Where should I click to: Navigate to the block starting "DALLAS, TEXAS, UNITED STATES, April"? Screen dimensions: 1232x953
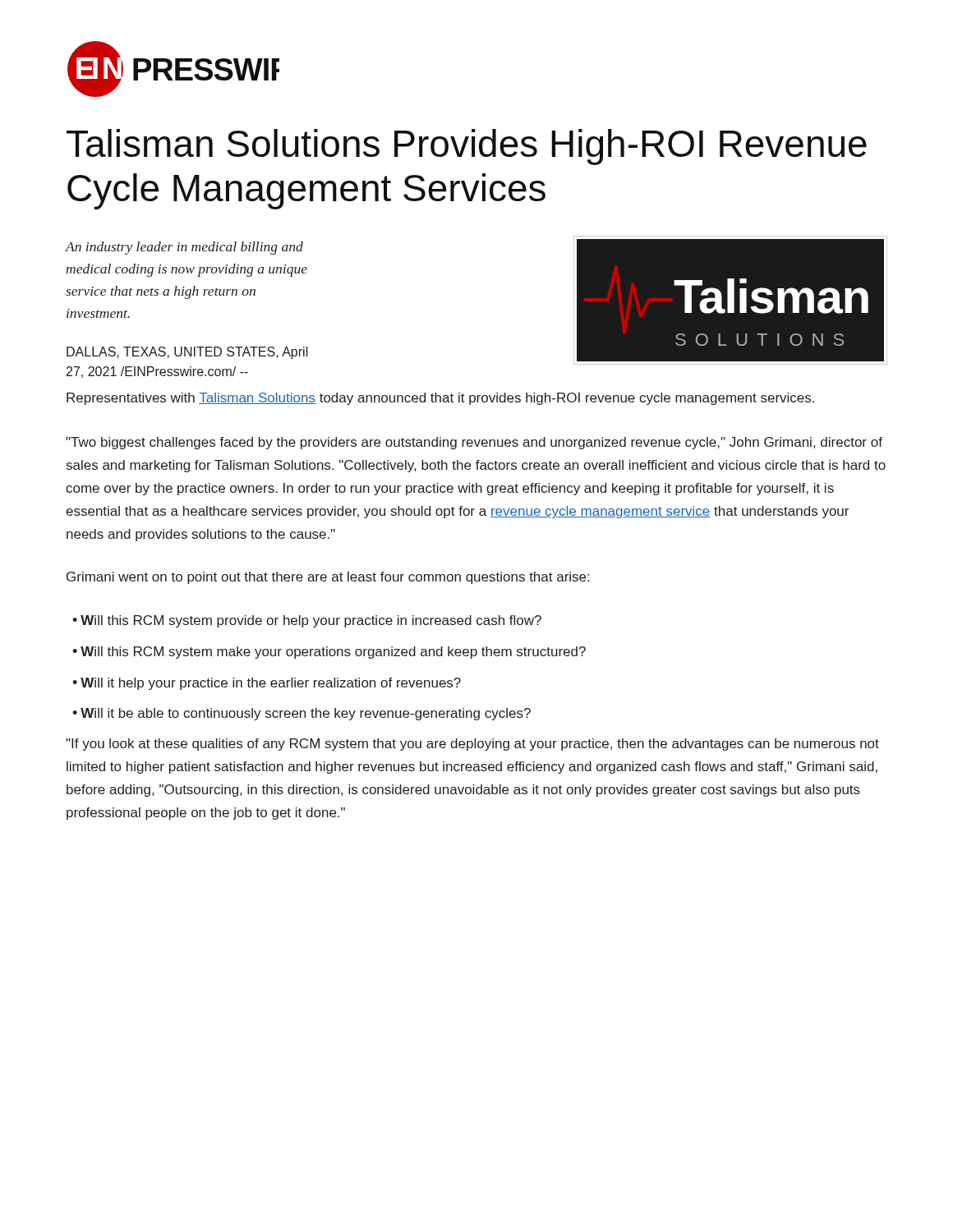pos(189,362)
